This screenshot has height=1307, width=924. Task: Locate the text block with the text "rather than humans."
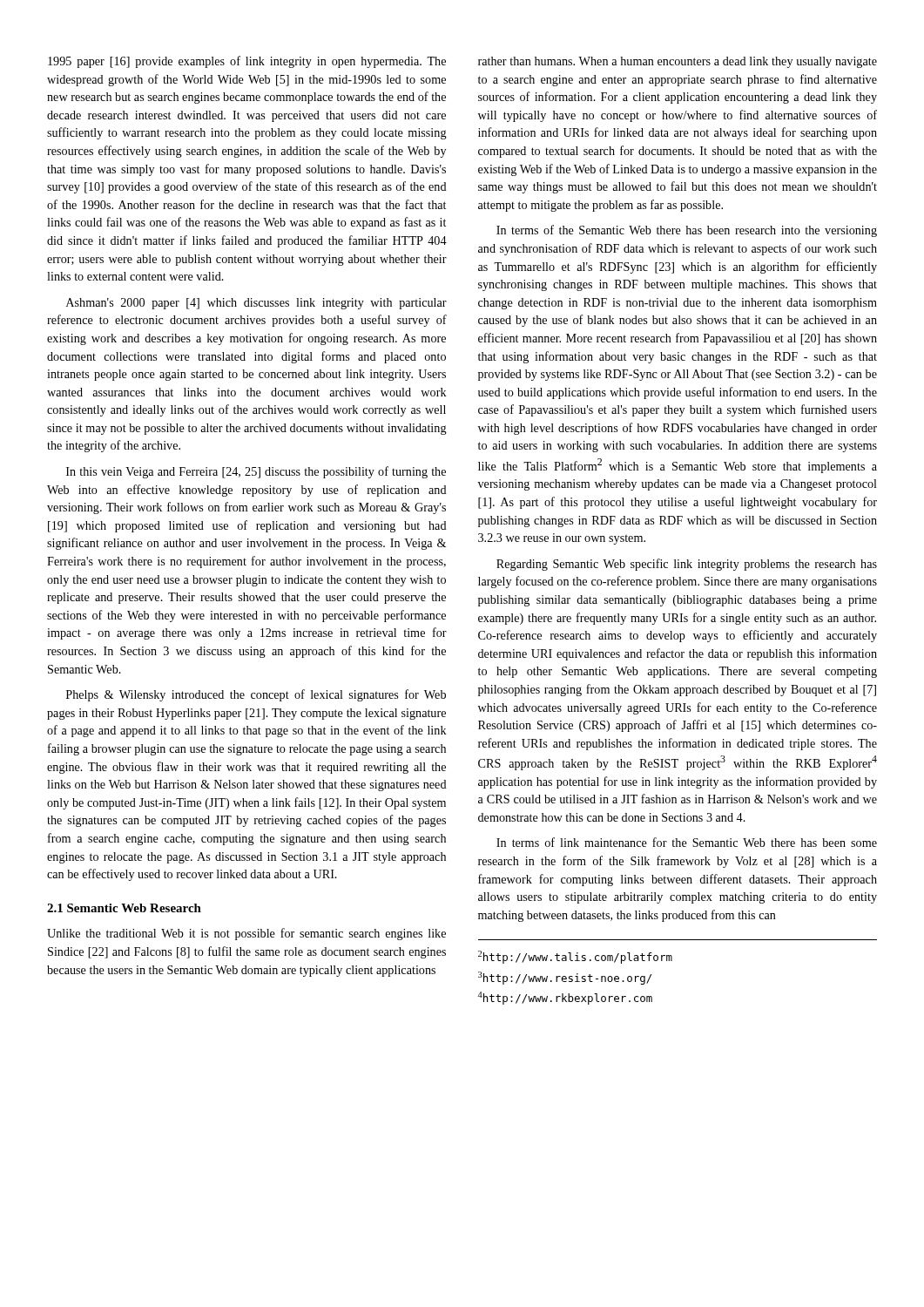pyautogui.click(x=677, y=133)
